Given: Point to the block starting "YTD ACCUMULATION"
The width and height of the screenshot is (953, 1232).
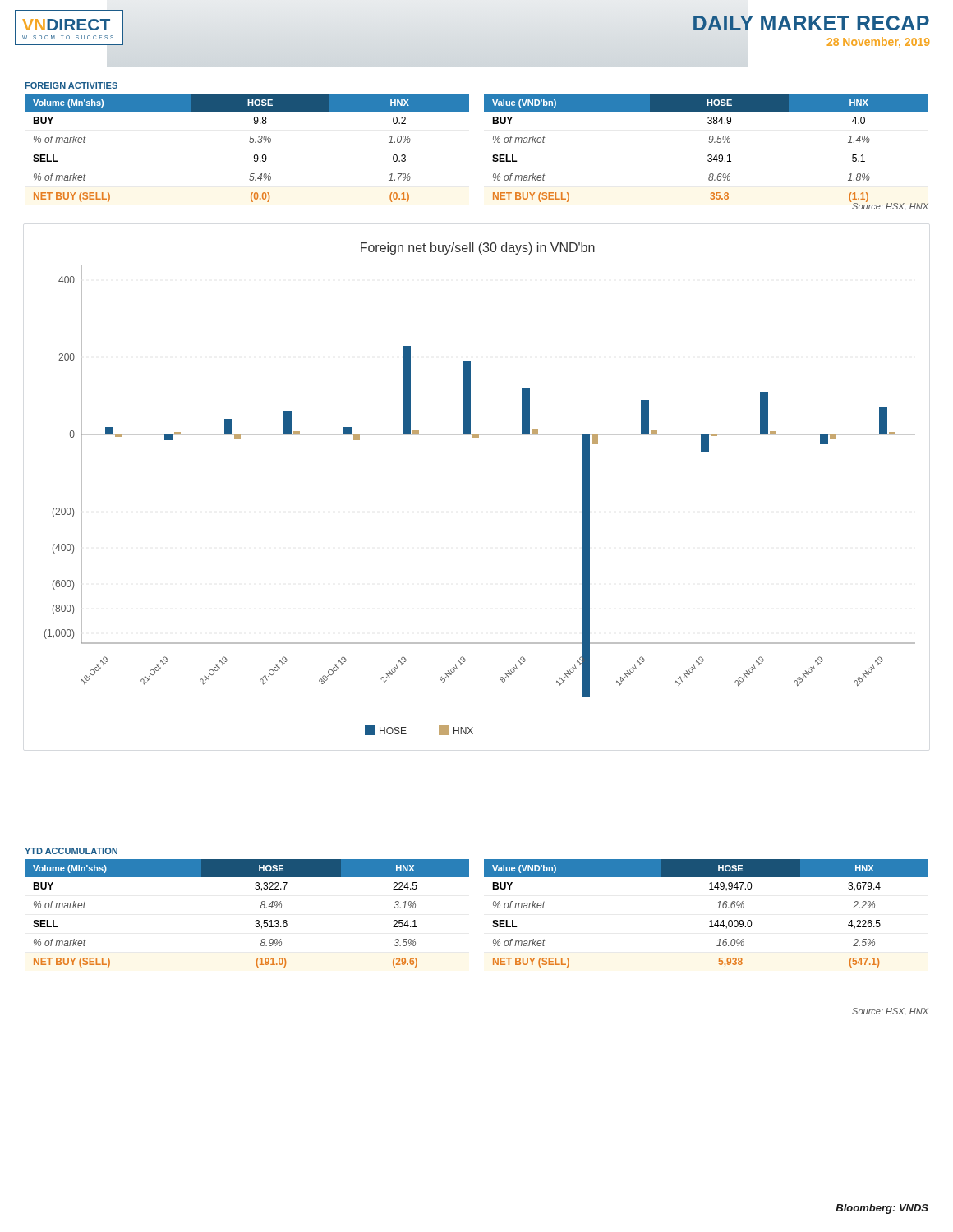Looking at the screenshot, I should (71, 851).
